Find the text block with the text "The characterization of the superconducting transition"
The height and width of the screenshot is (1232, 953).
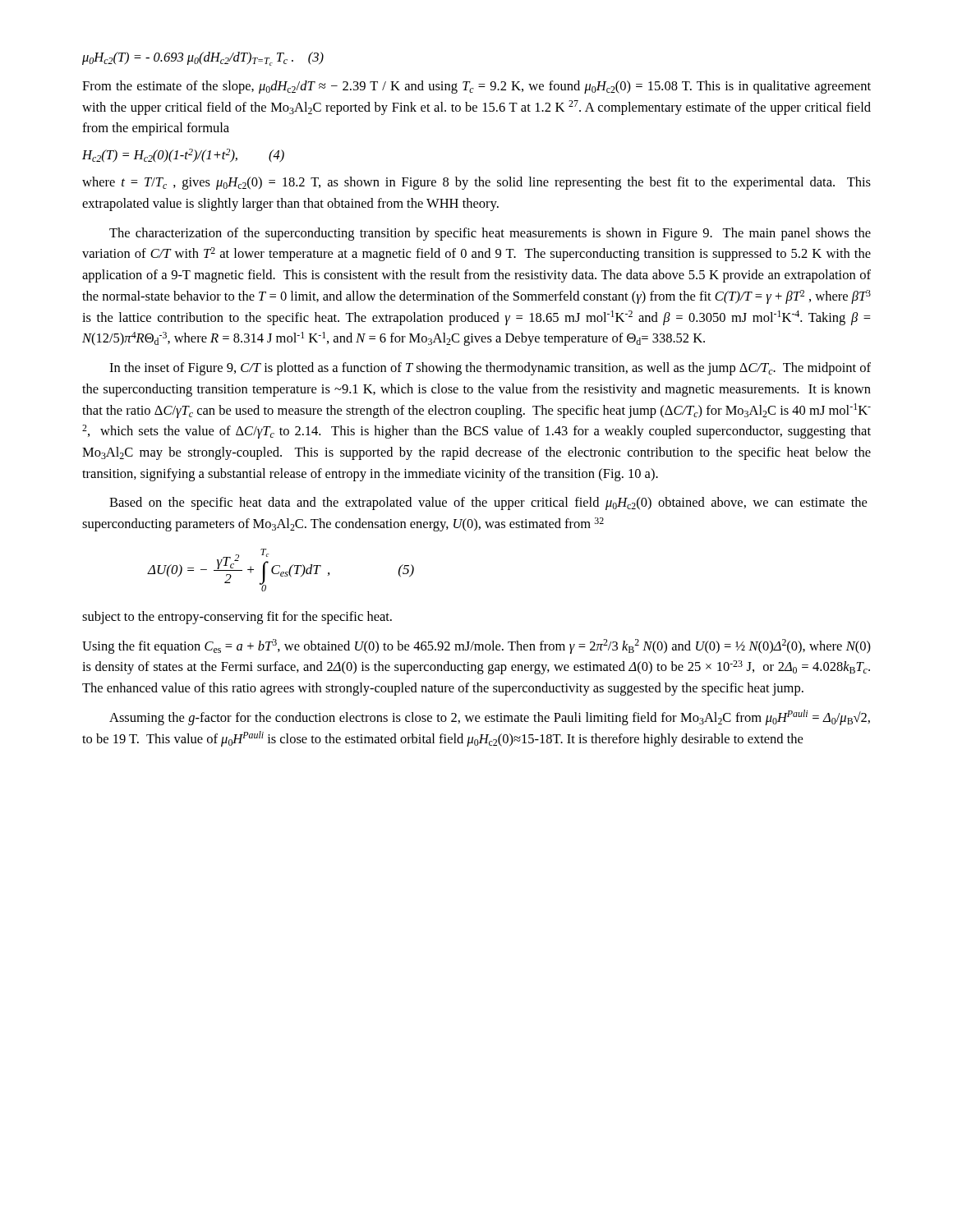click(476, 286)
